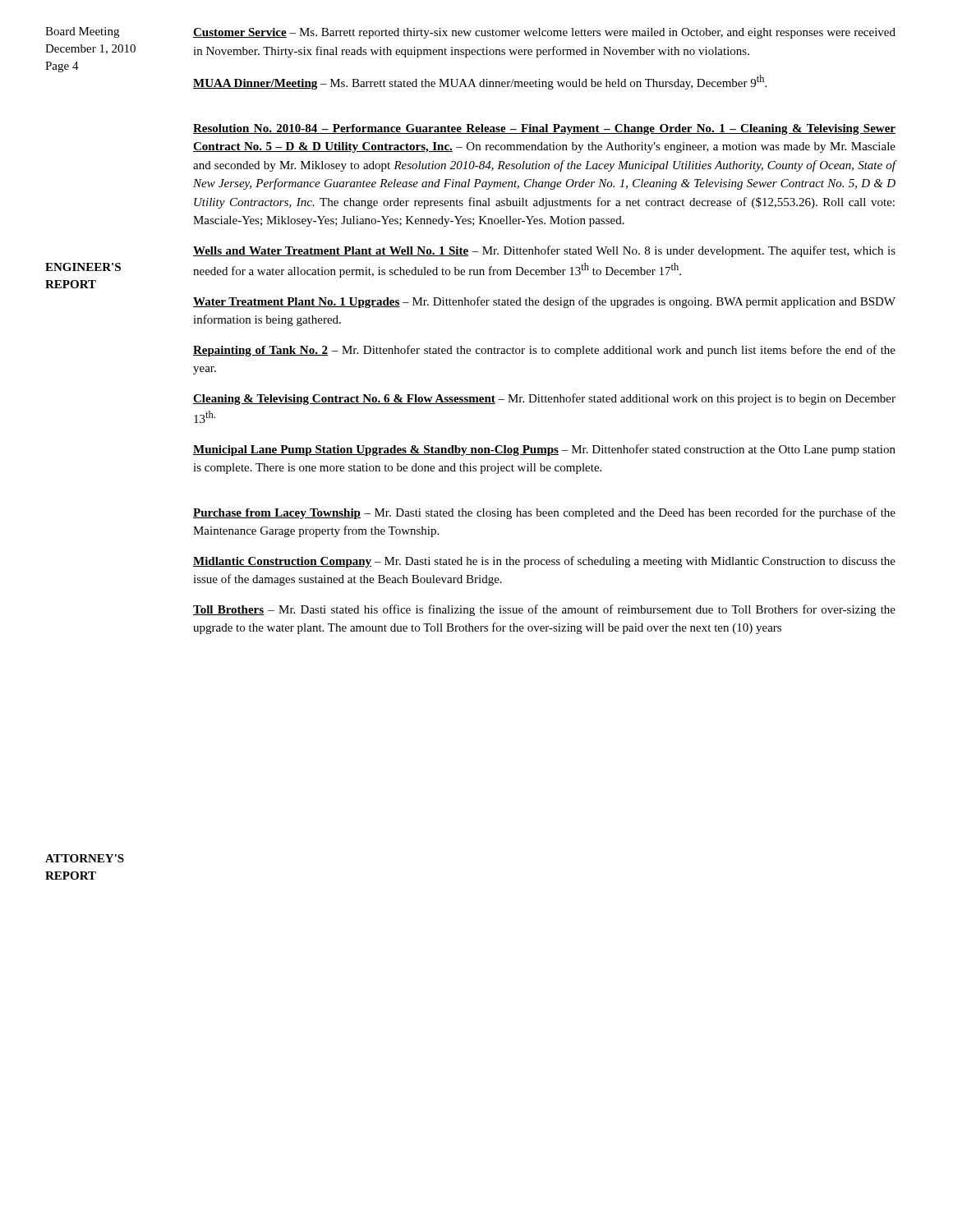Find the block on this page that starts "Water Treatment Plant No."

tap(544, 310)
